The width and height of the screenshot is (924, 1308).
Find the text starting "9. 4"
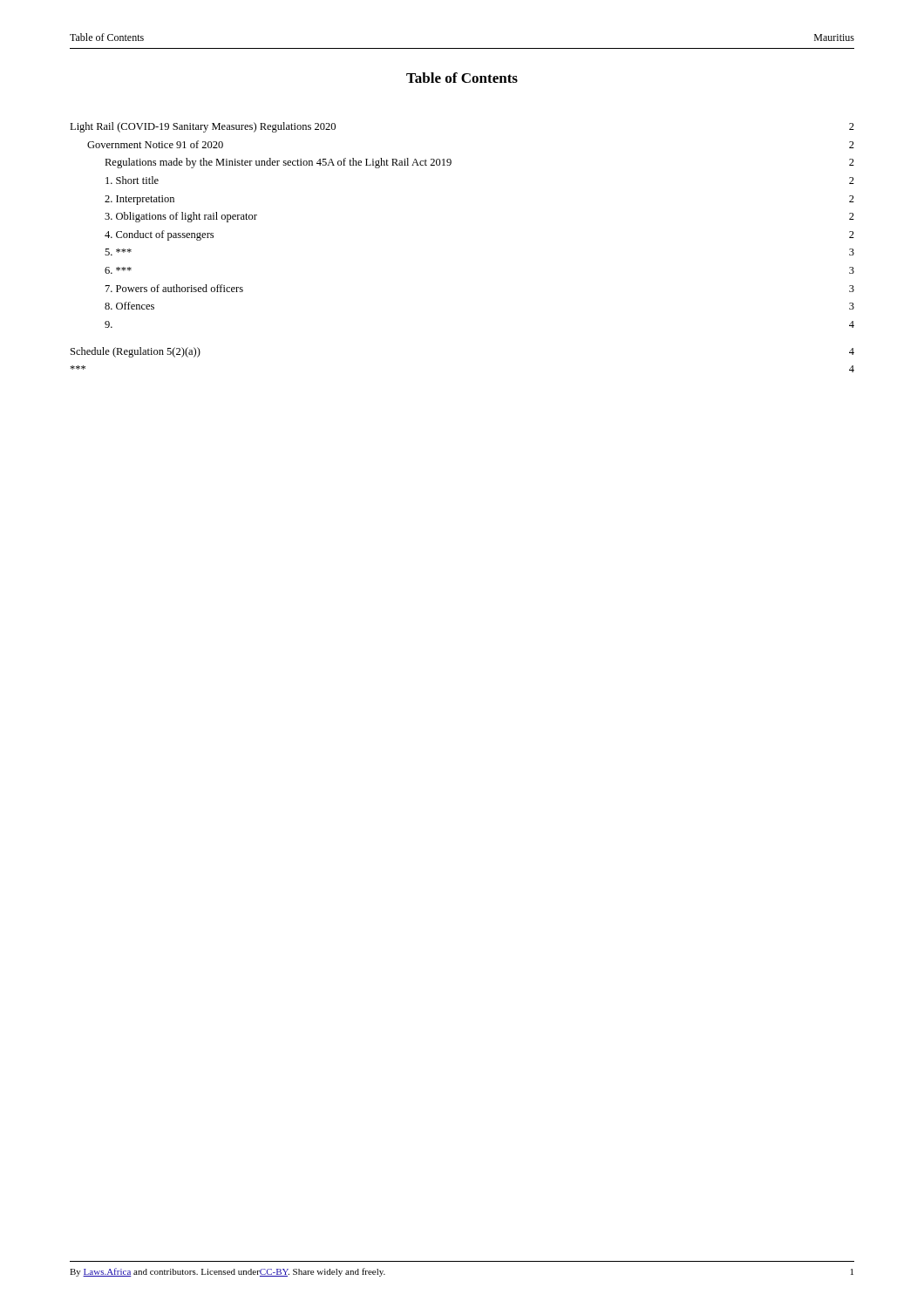click(x=107, y=325)
